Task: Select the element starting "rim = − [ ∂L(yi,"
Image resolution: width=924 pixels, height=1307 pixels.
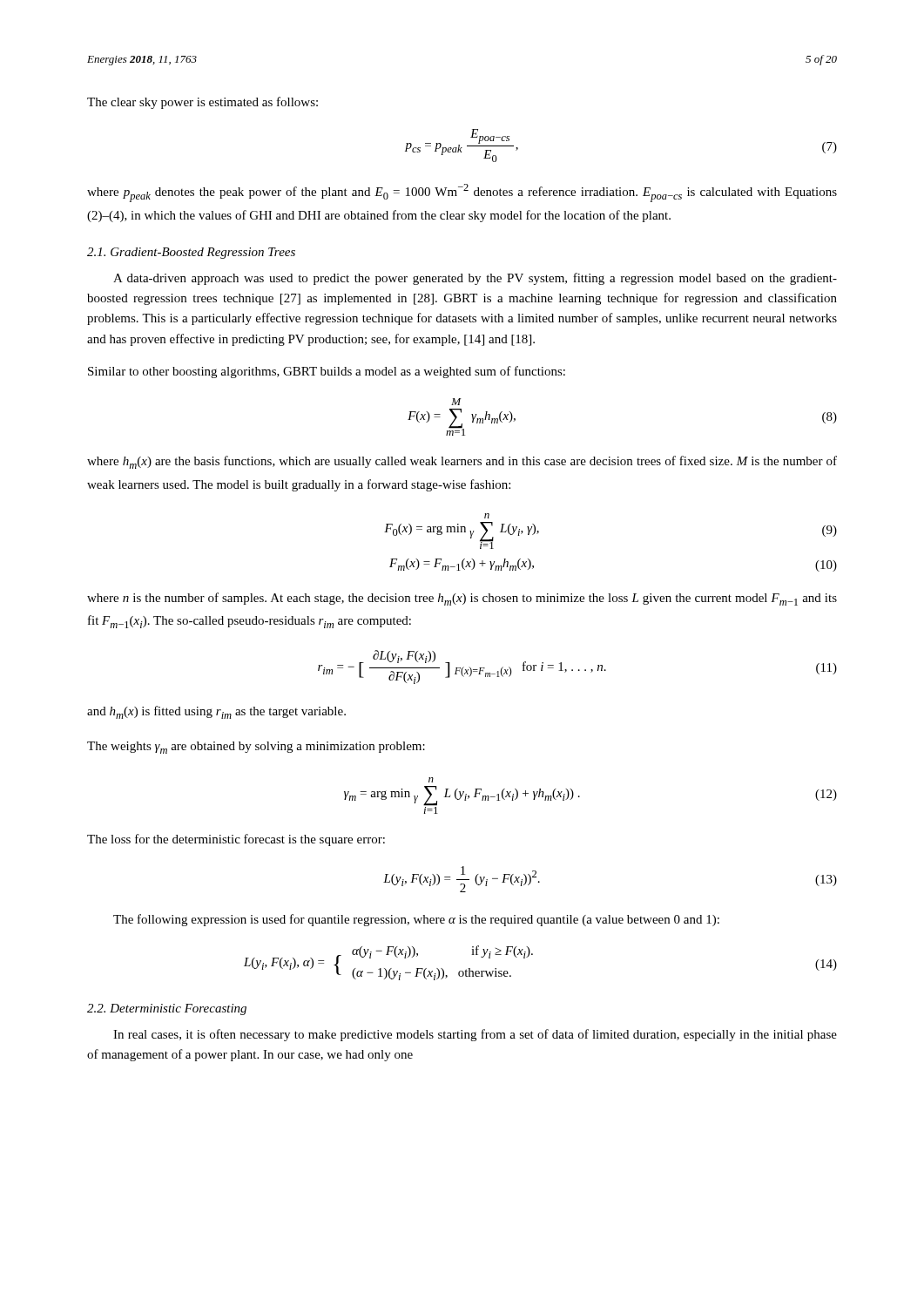Action: [x=577, y=667]
